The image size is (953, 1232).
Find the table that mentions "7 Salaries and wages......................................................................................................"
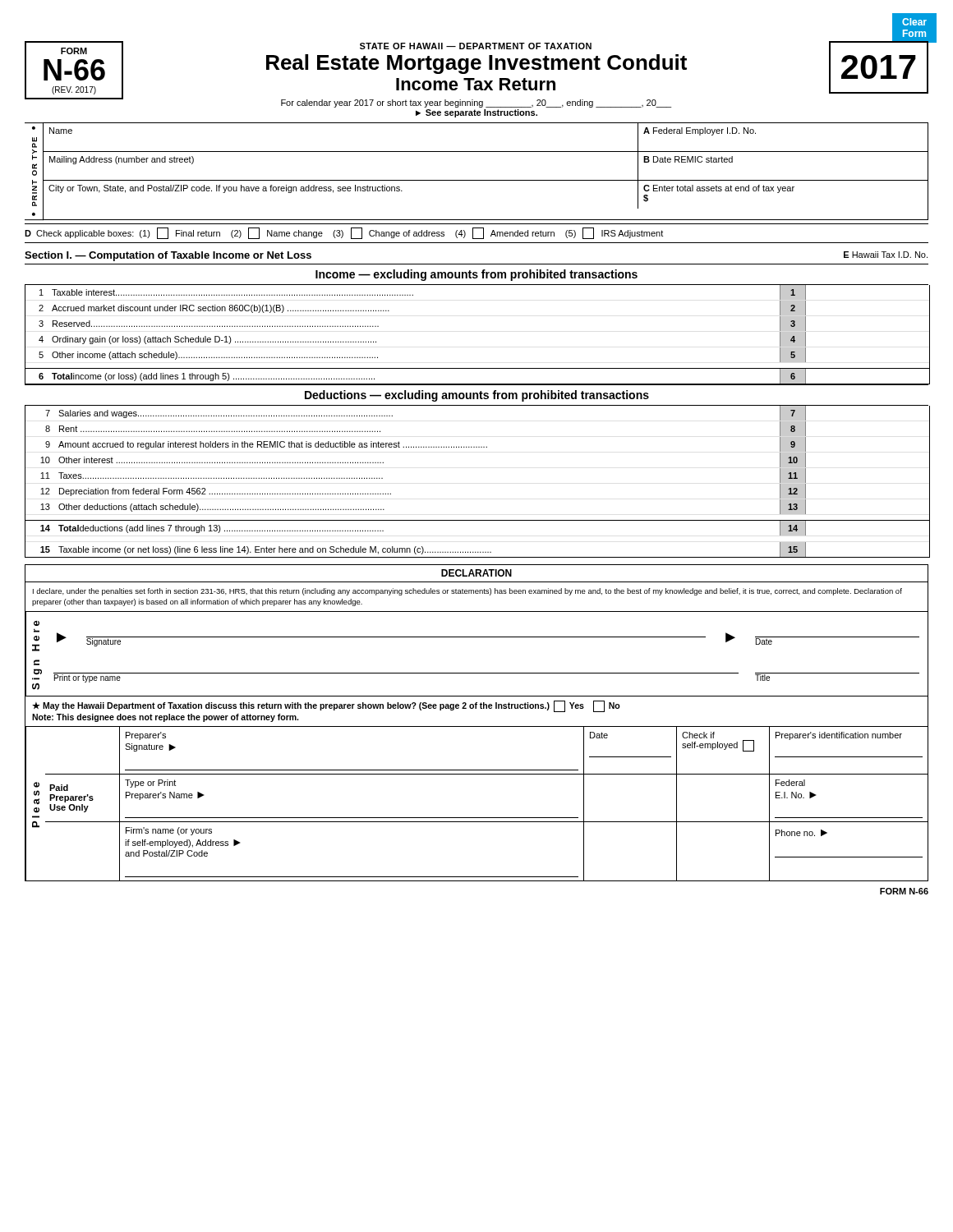click(477, 482)
